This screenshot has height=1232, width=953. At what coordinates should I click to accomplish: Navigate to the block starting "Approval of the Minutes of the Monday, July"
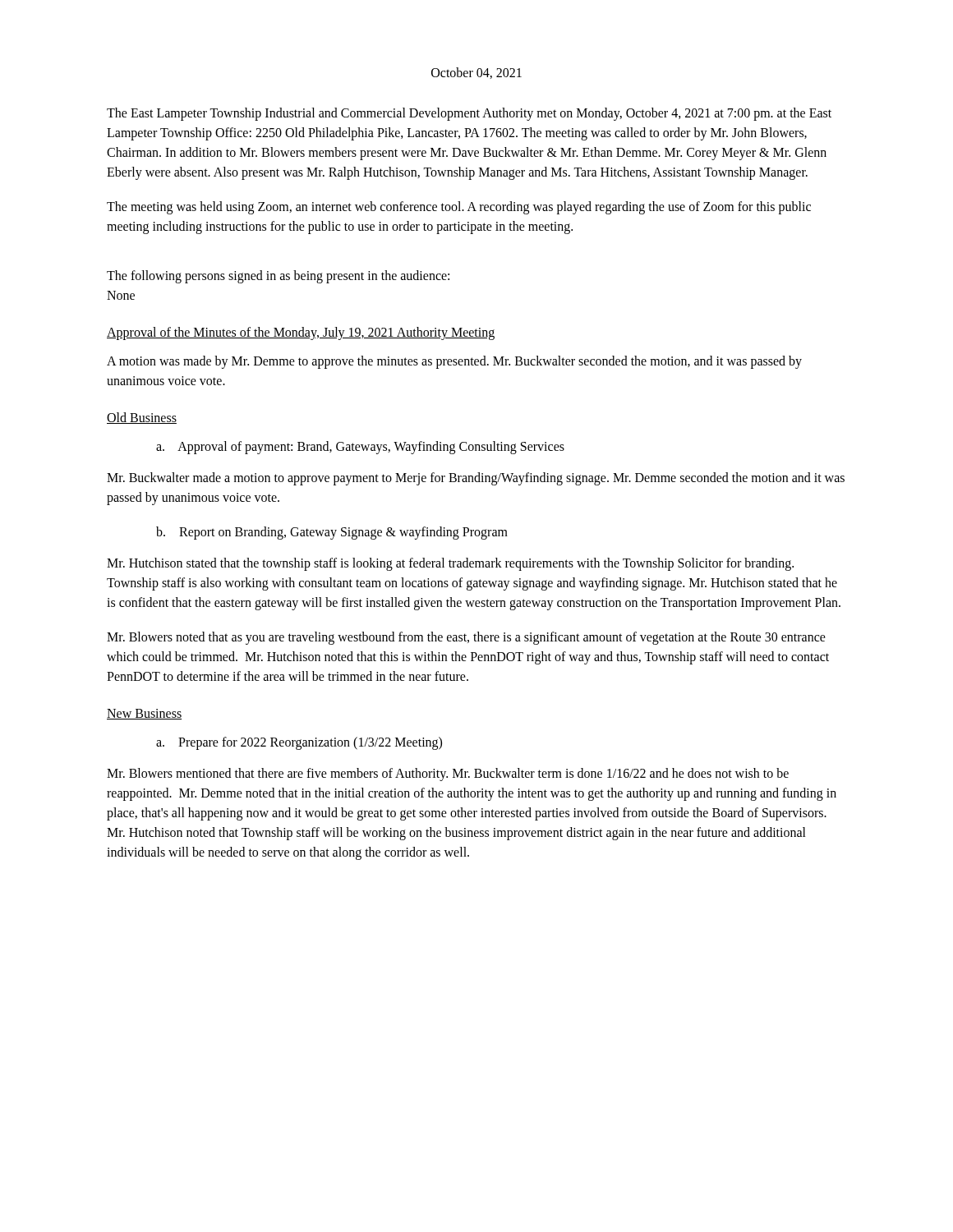coord(301,332)
